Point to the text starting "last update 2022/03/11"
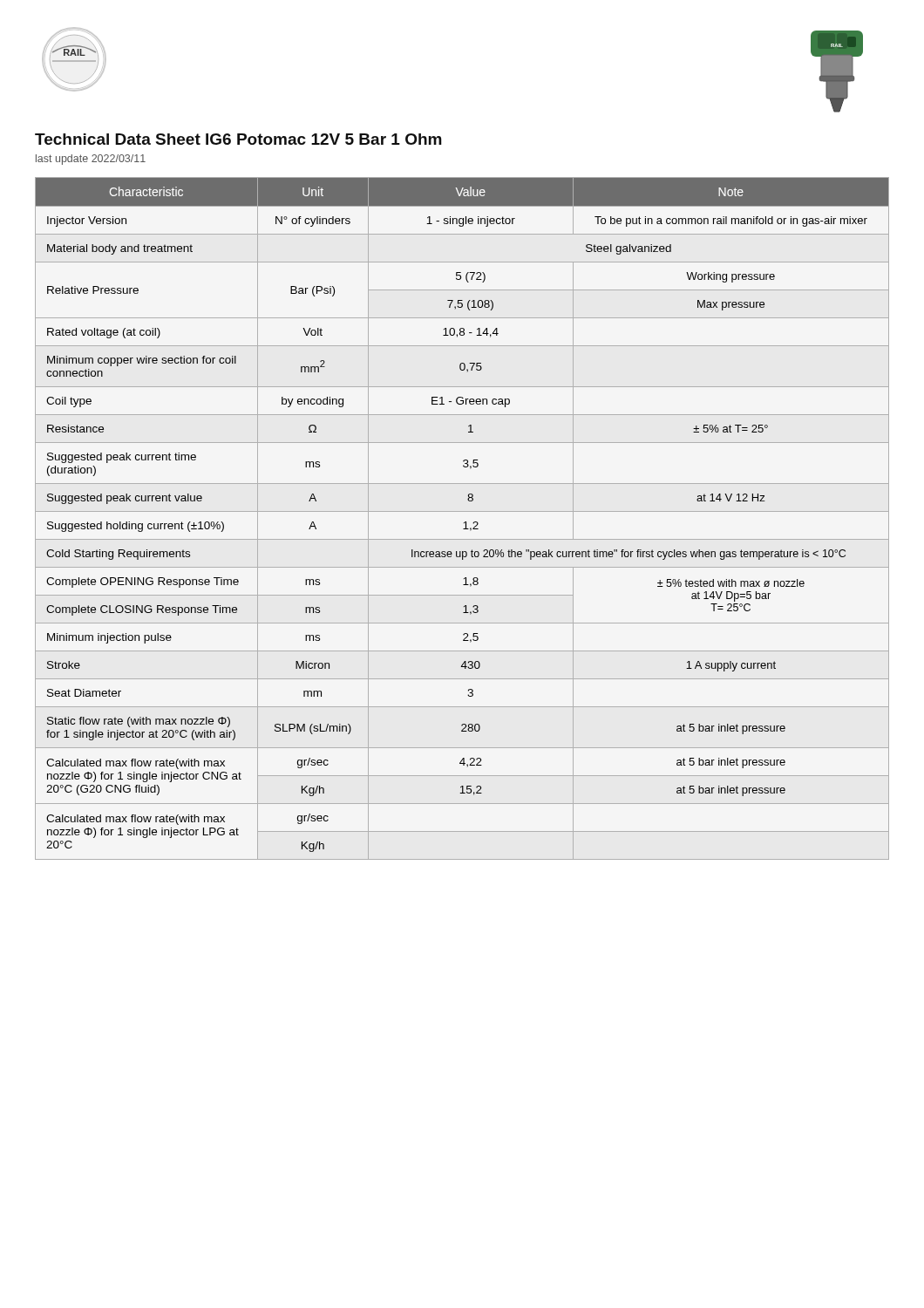The image size is (924, 1308). (x=90, y=159)
